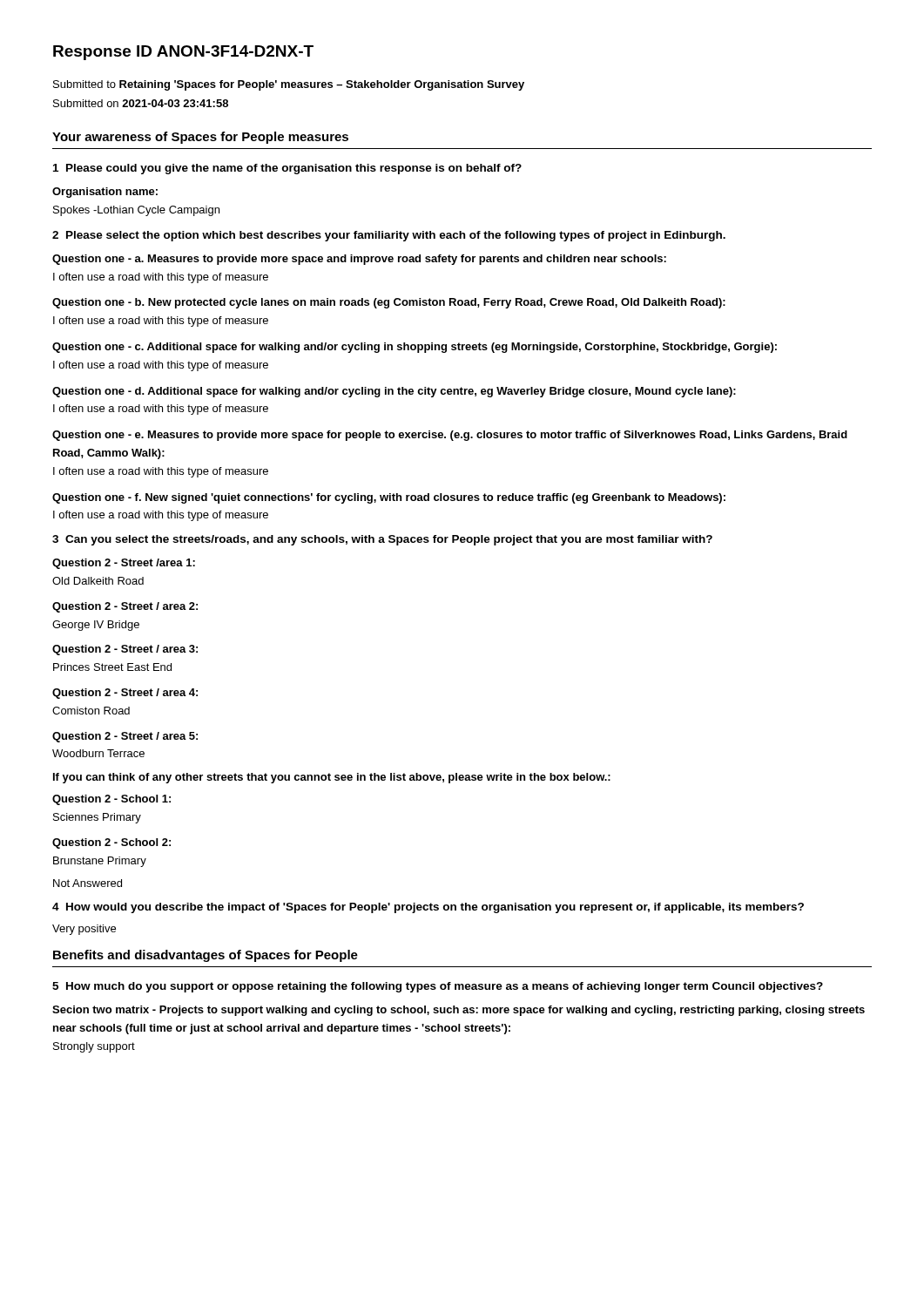
Task: Find the text block with the text "3 Can you select the streets/roads,"
Action: (x=383, y=539)
